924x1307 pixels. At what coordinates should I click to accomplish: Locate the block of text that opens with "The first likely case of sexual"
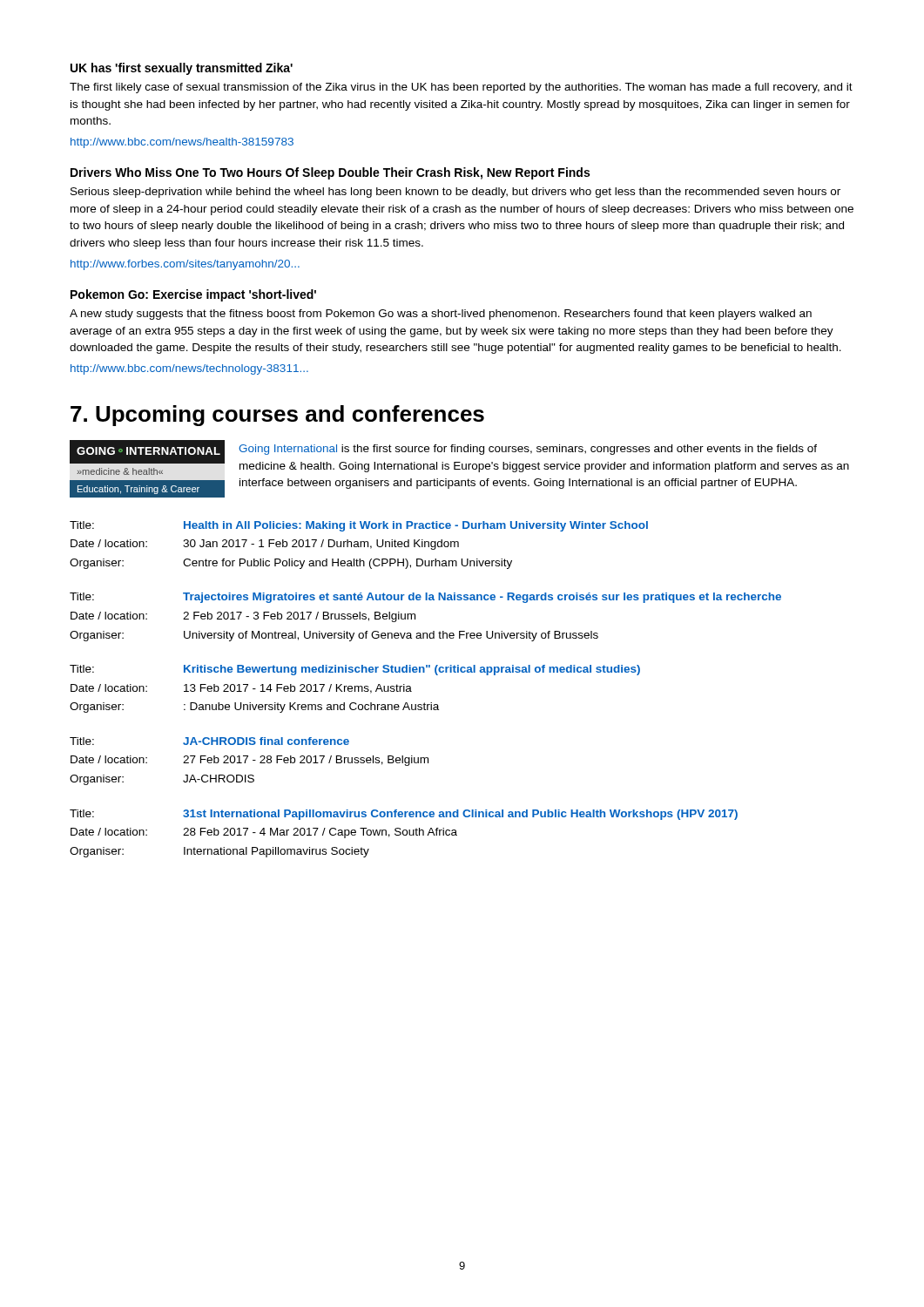coord(461,104)
